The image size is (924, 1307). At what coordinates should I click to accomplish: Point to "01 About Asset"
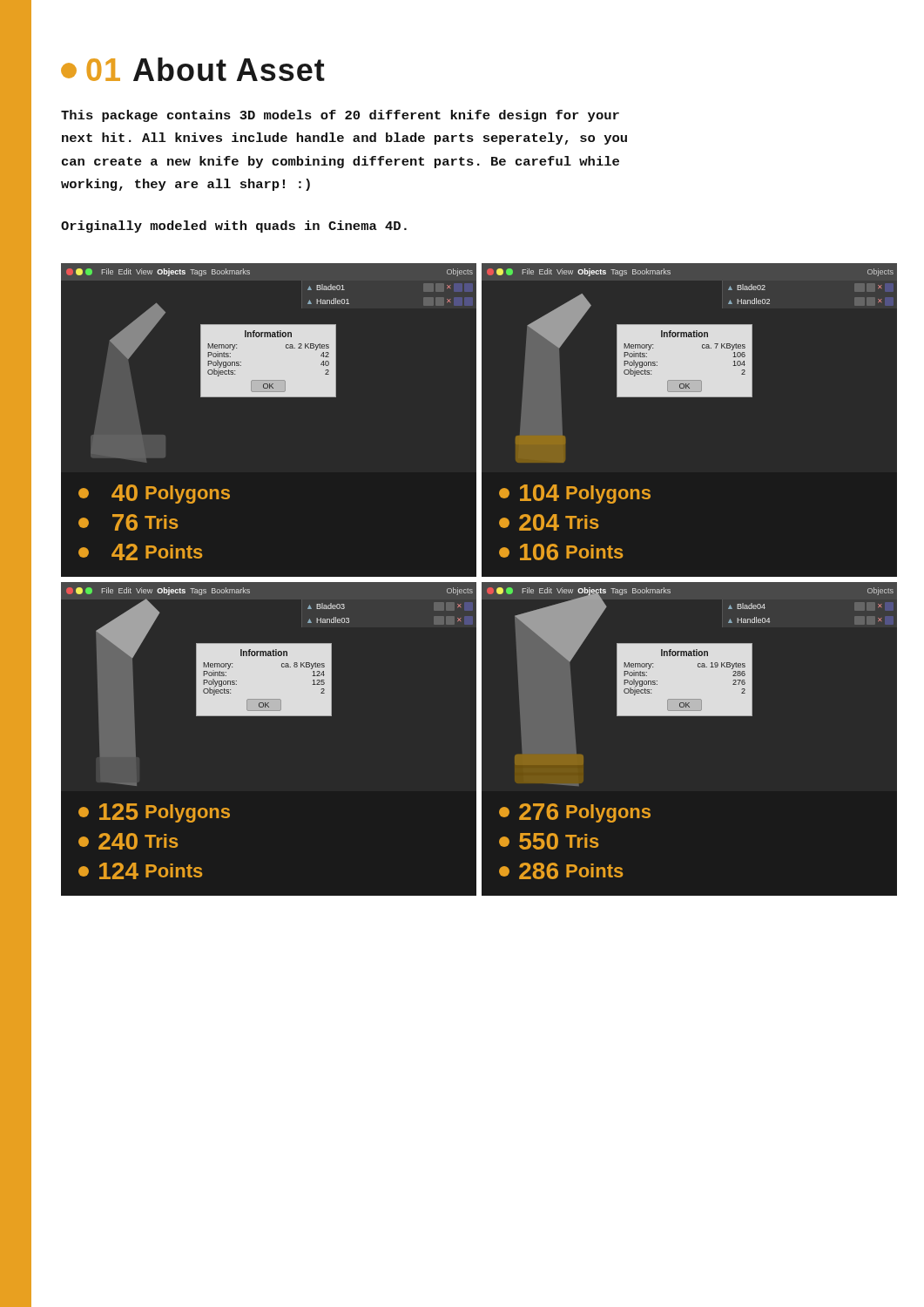pyautogui.click(x=193, y=71)
